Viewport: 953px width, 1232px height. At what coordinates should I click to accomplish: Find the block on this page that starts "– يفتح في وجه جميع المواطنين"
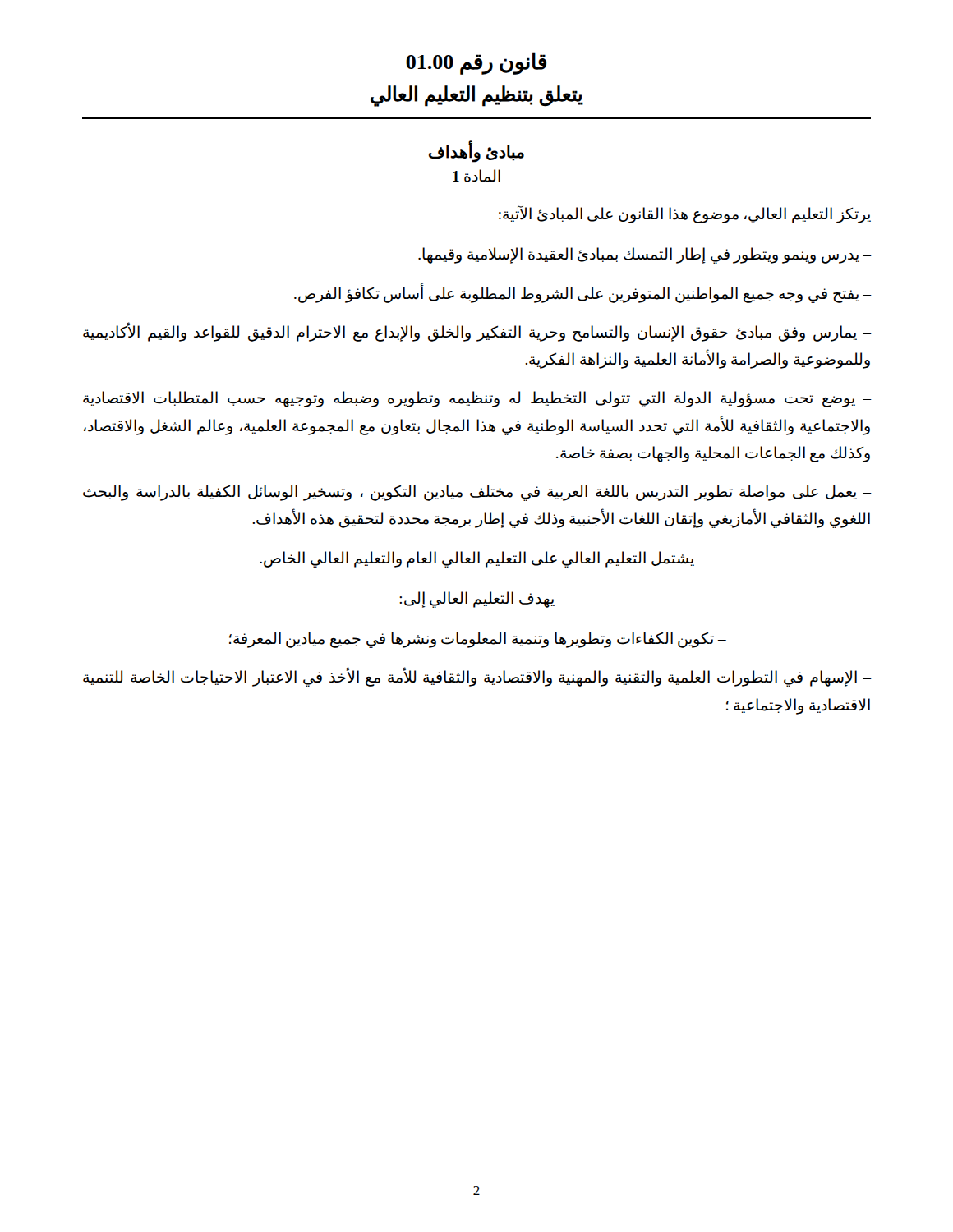(582, 293)
